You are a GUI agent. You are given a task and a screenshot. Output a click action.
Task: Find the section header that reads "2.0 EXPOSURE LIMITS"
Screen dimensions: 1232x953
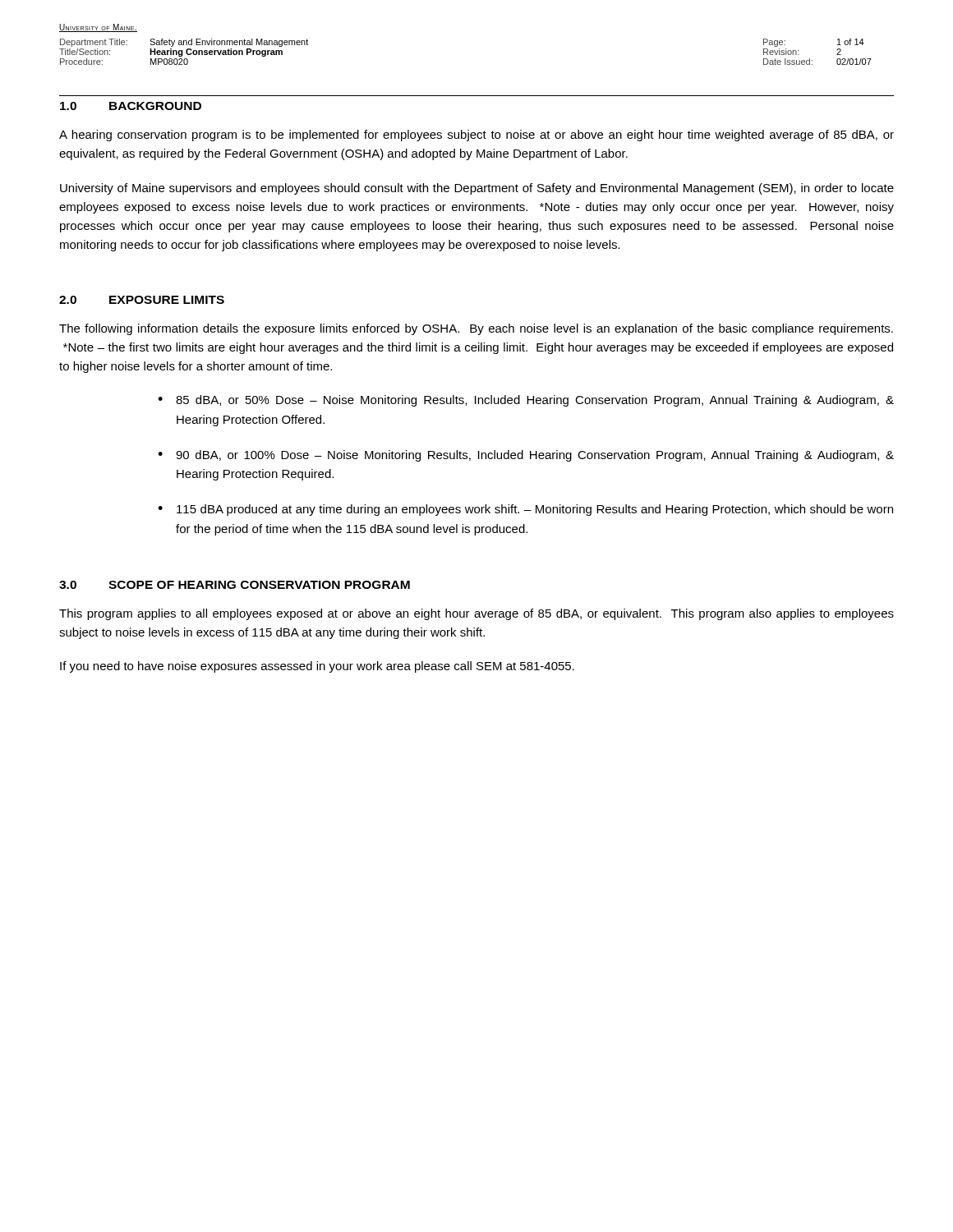pyautogui.click(x=142, y=299)
